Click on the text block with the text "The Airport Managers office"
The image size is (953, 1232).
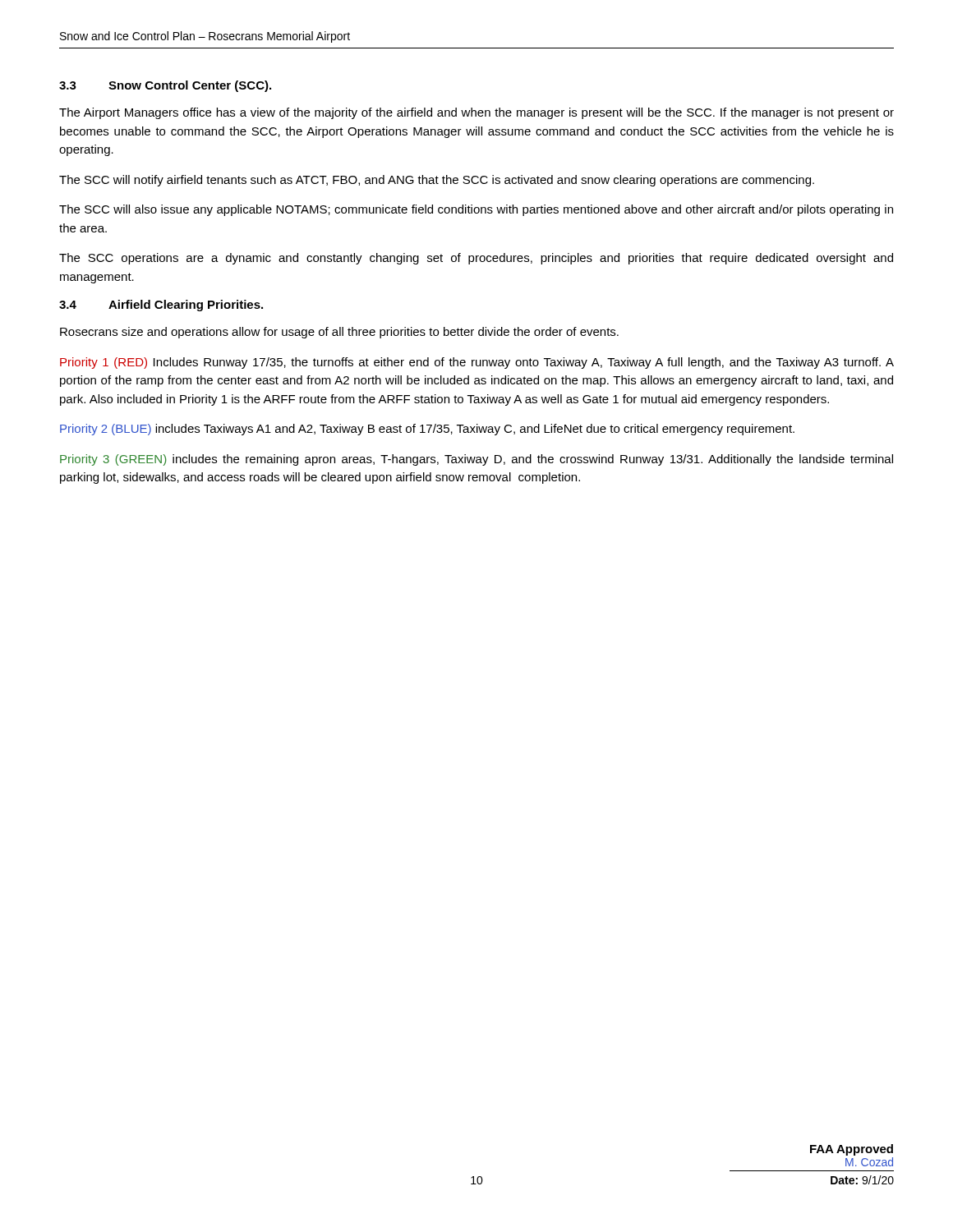pyautogui.click(x=476, y=131)
